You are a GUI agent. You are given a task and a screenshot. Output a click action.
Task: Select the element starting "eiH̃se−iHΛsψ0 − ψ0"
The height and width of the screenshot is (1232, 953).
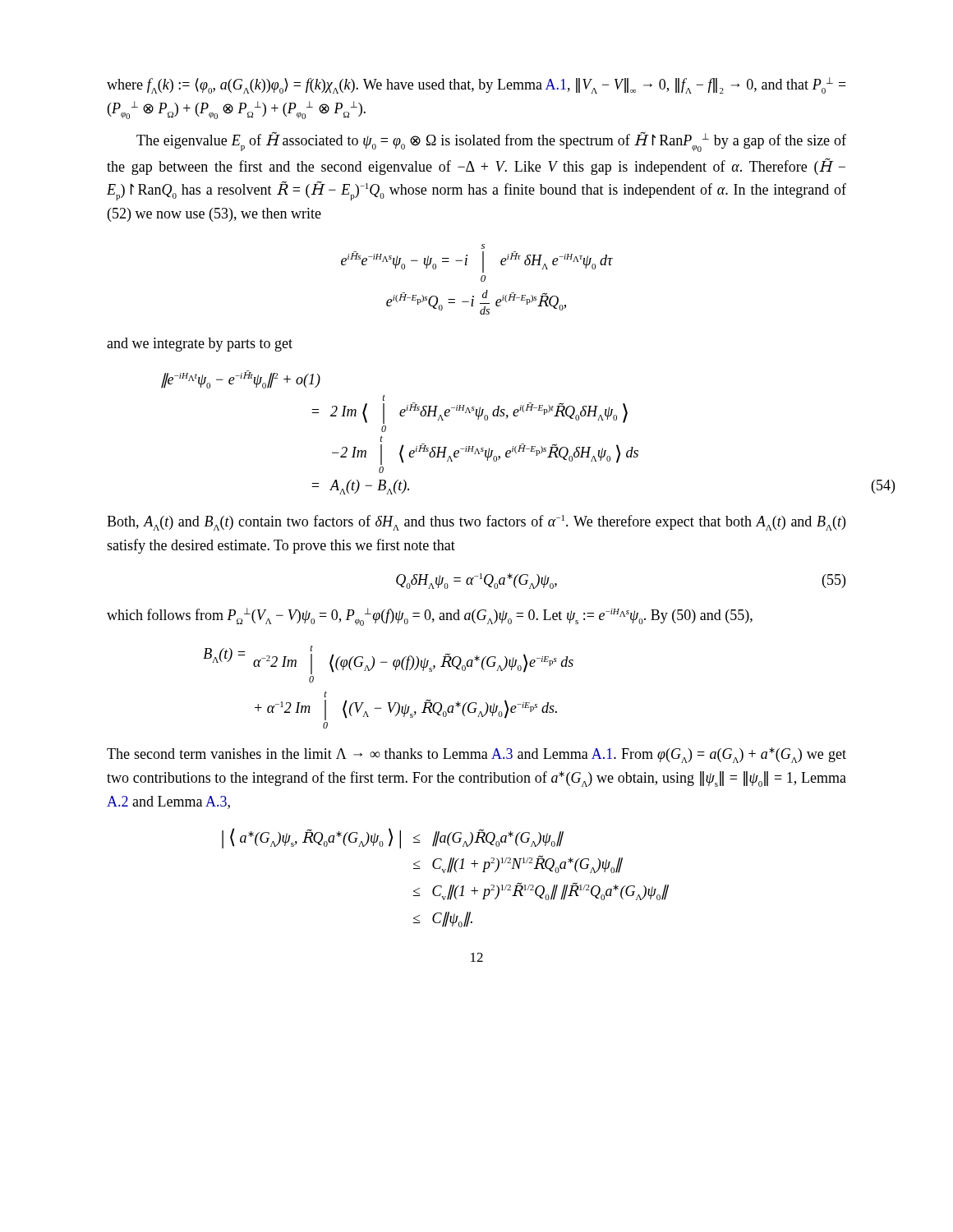[x=476, y=262]
